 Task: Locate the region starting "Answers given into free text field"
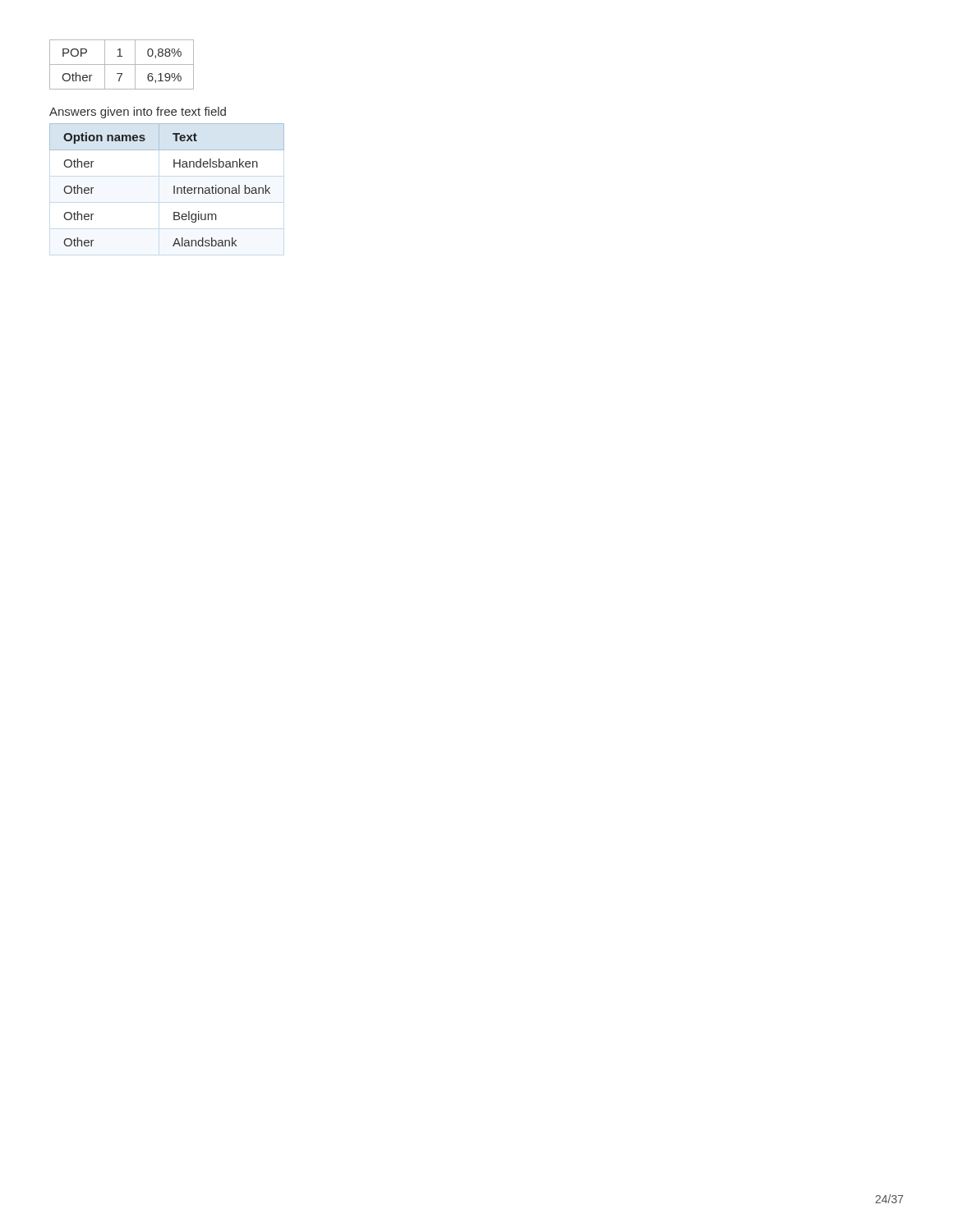138,111
